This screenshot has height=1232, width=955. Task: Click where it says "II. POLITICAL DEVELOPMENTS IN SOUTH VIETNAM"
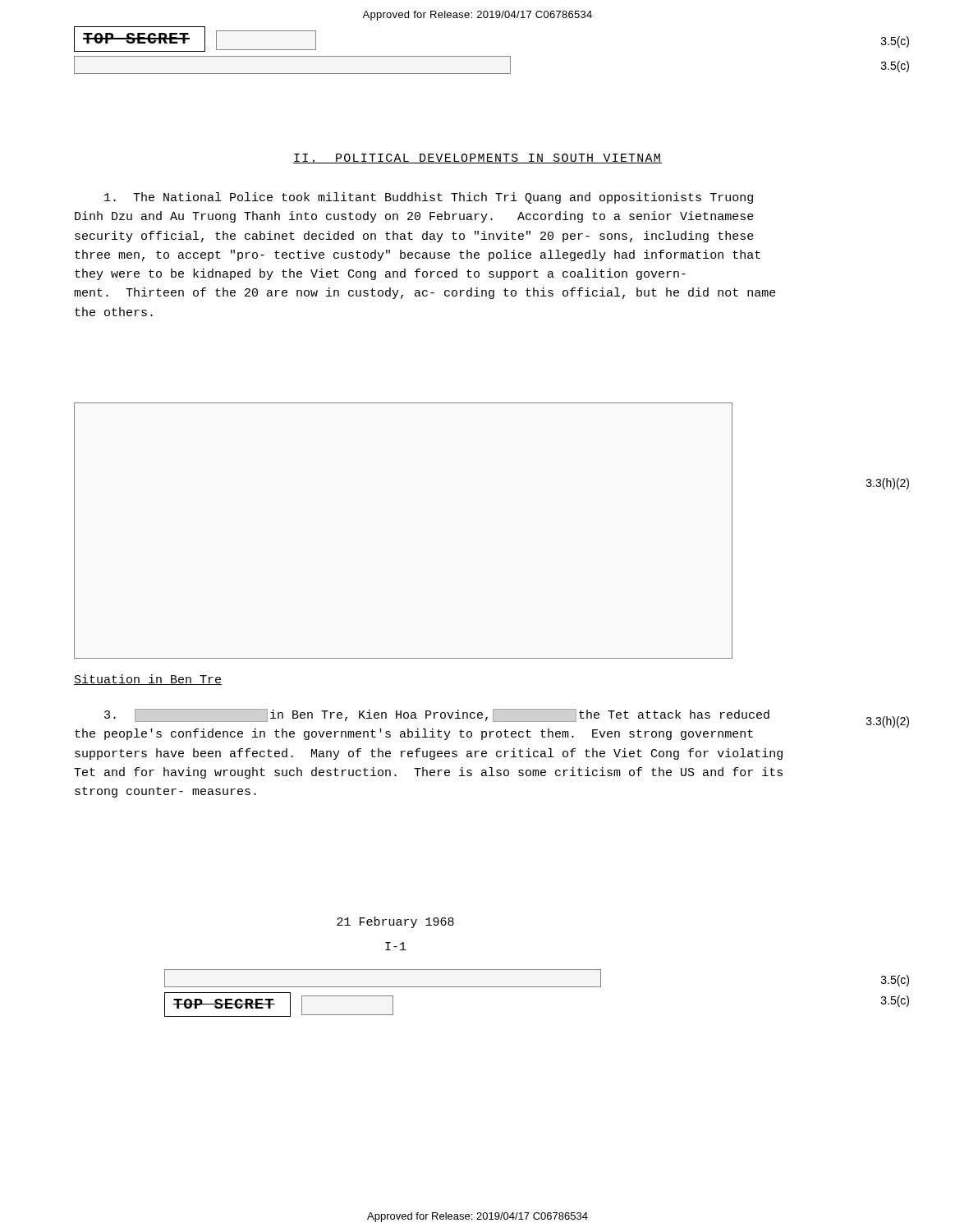point(478,159)
